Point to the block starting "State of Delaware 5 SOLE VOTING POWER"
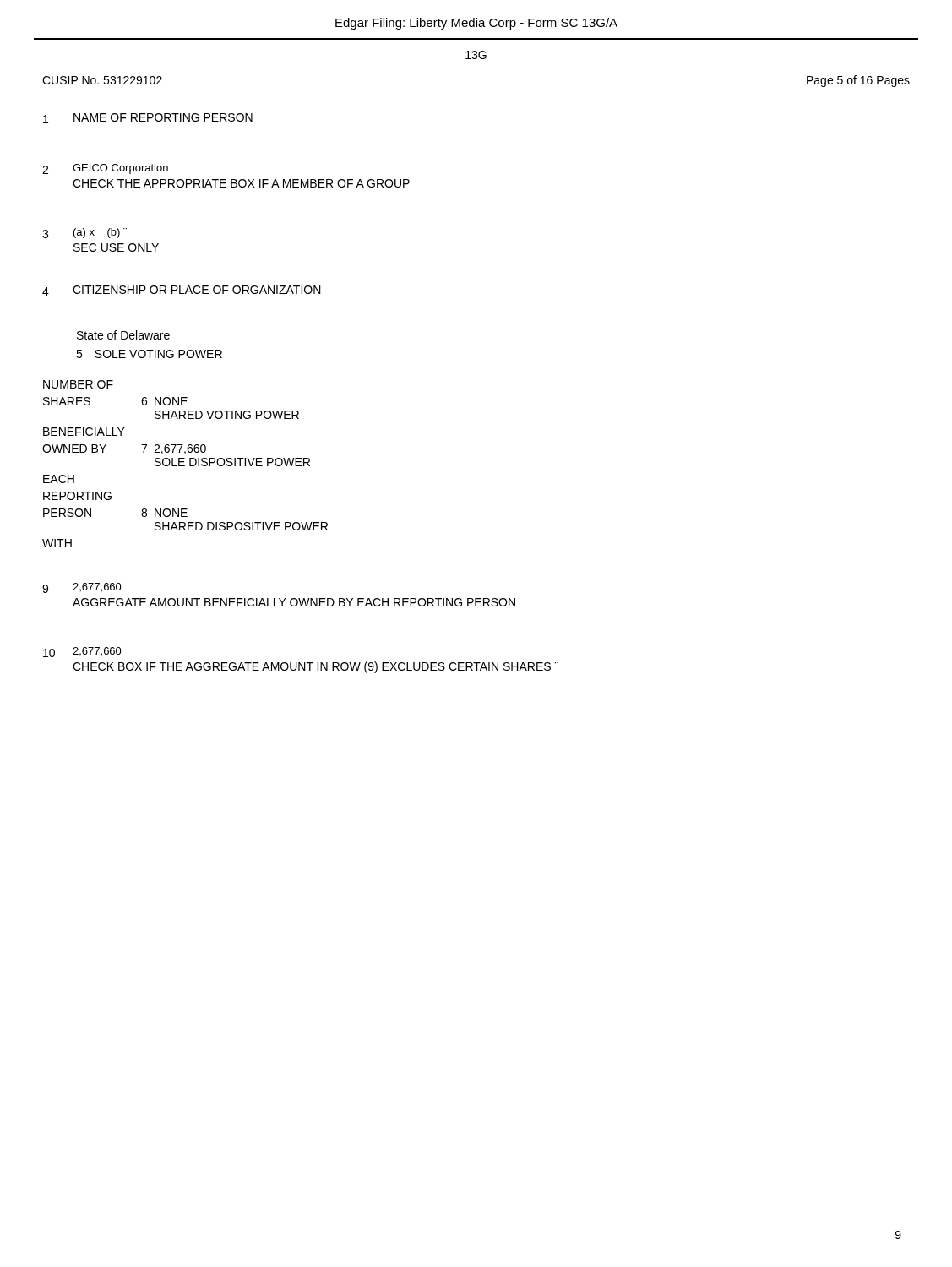Screen dimensions: 1267x952 [123, 335]
